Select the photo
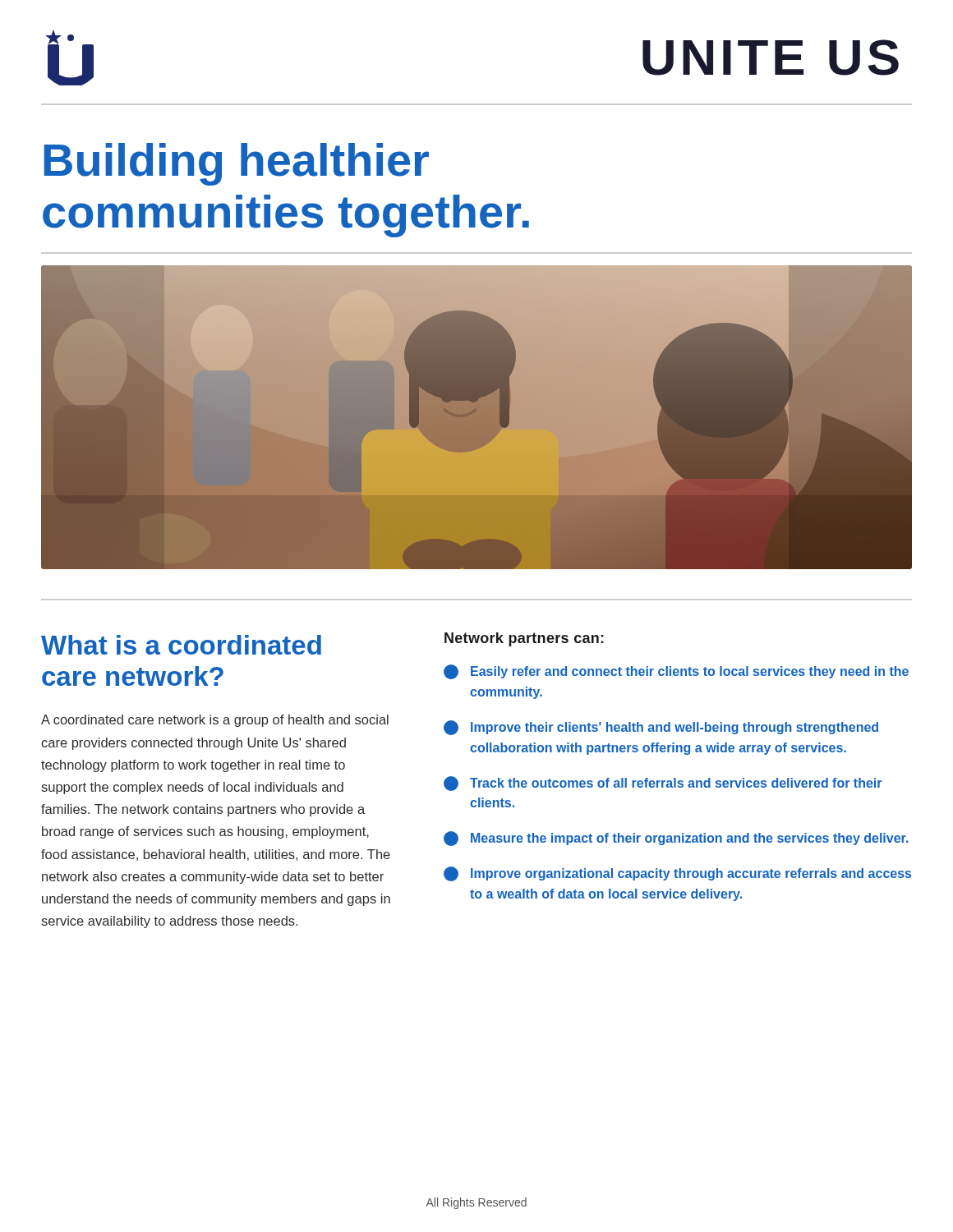This screenshot has width=953, height=1232. (476, 418)
